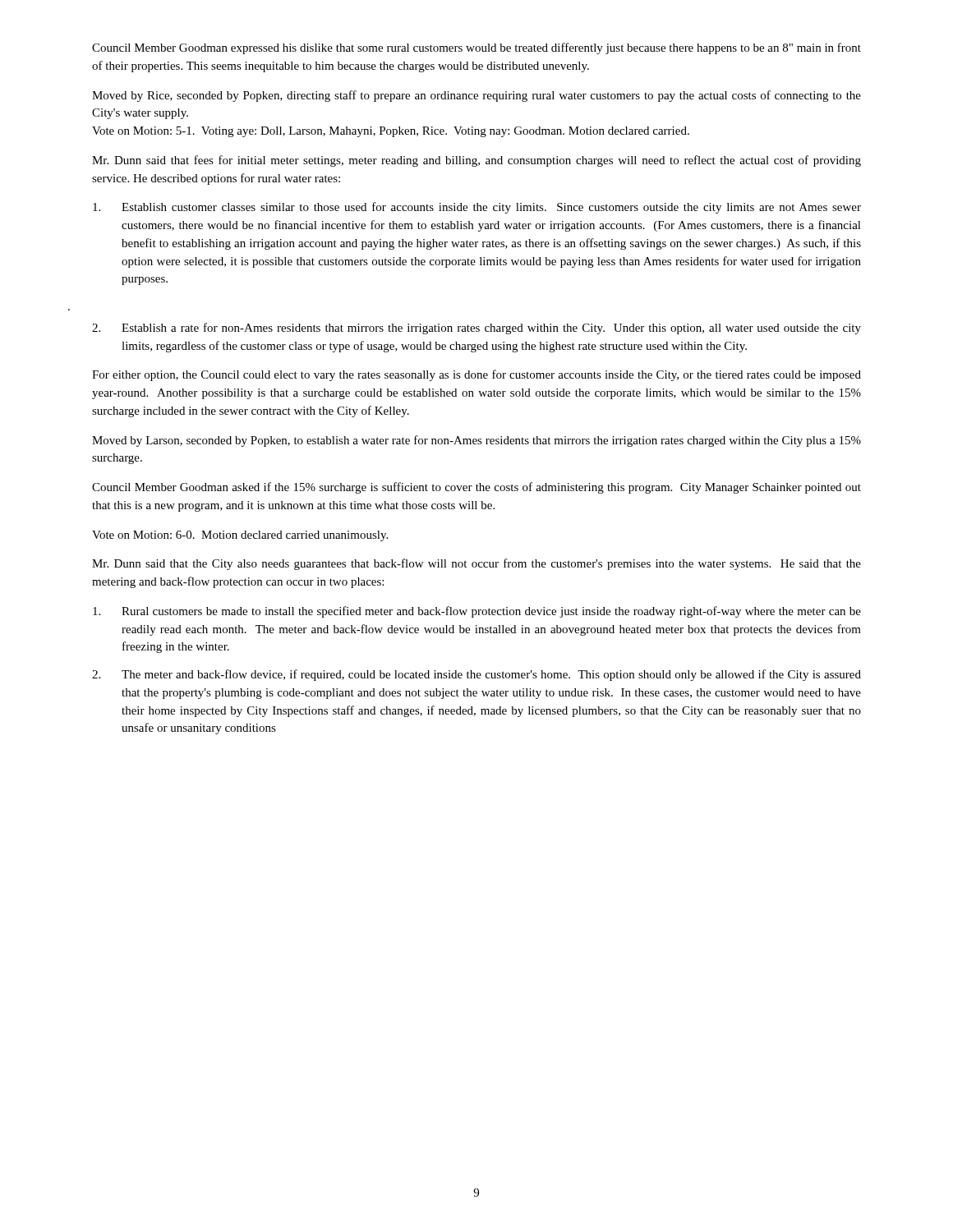The width and height of the screenshot is (953, 1232).
Task: Point to the block starting "Moved by Larson, seconded by"
Action: tap(476, 449)
